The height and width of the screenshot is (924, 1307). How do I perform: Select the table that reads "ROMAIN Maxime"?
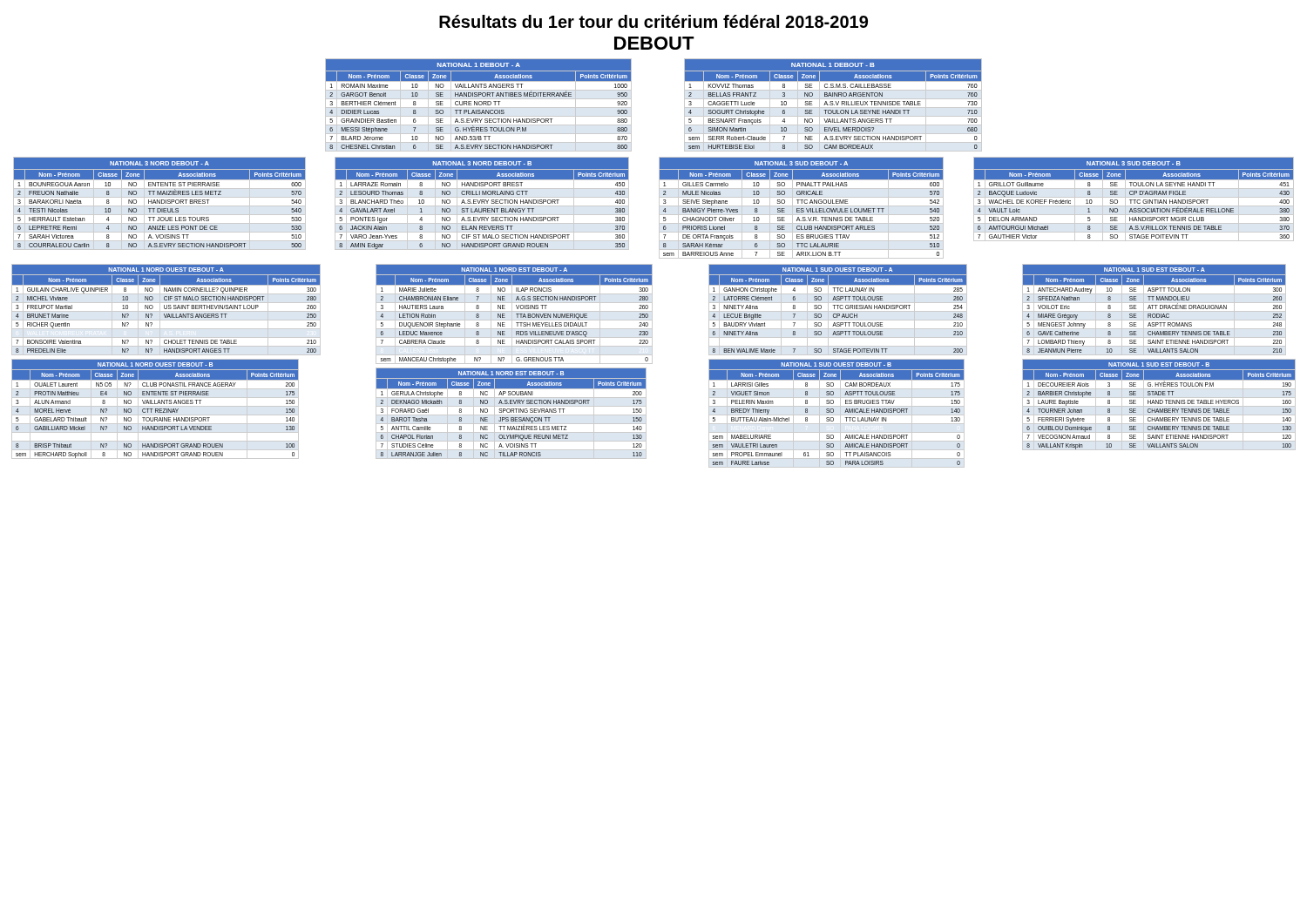[x=478, y=105]
